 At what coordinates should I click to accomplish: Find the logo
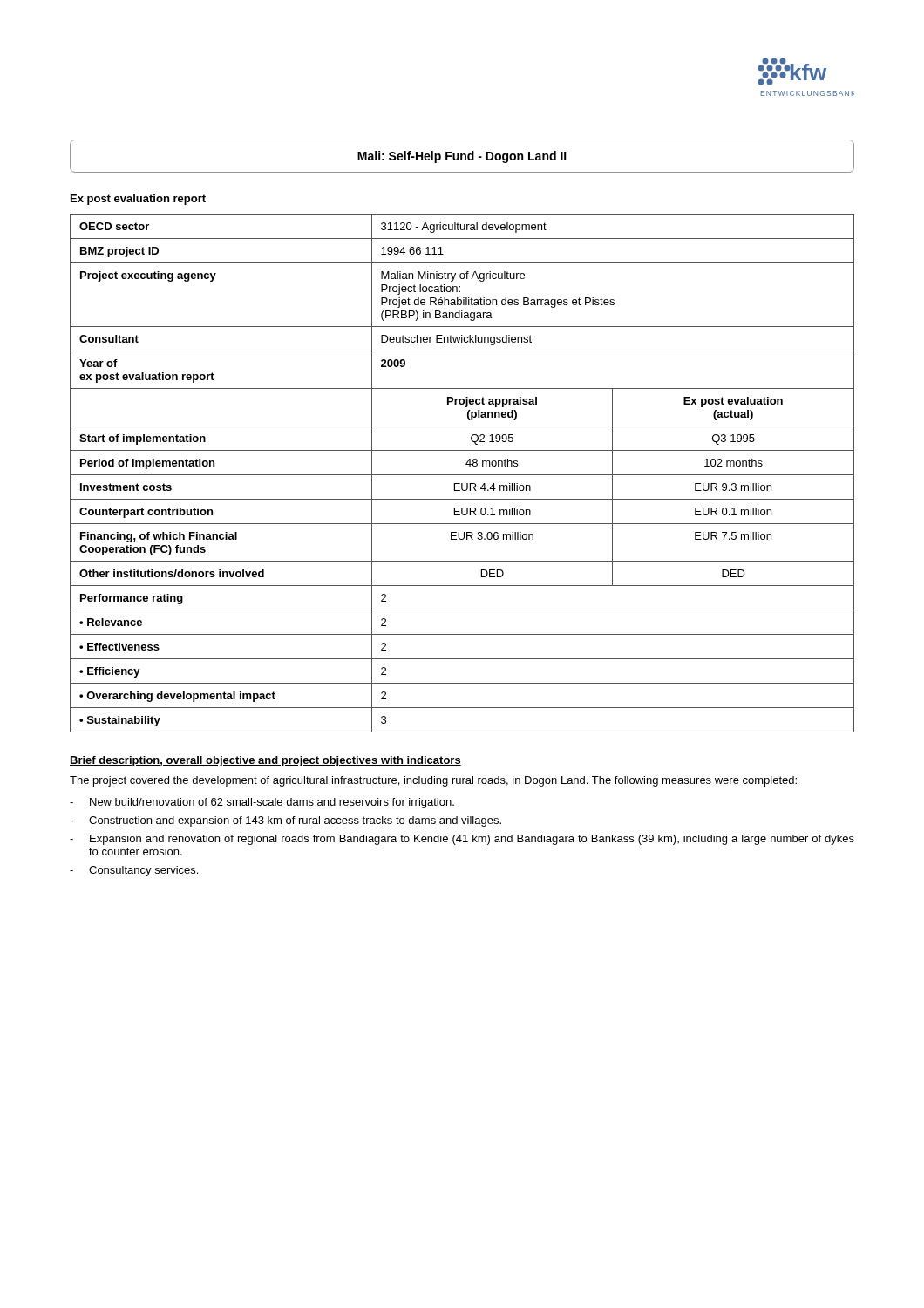click(x=462, y=83)
